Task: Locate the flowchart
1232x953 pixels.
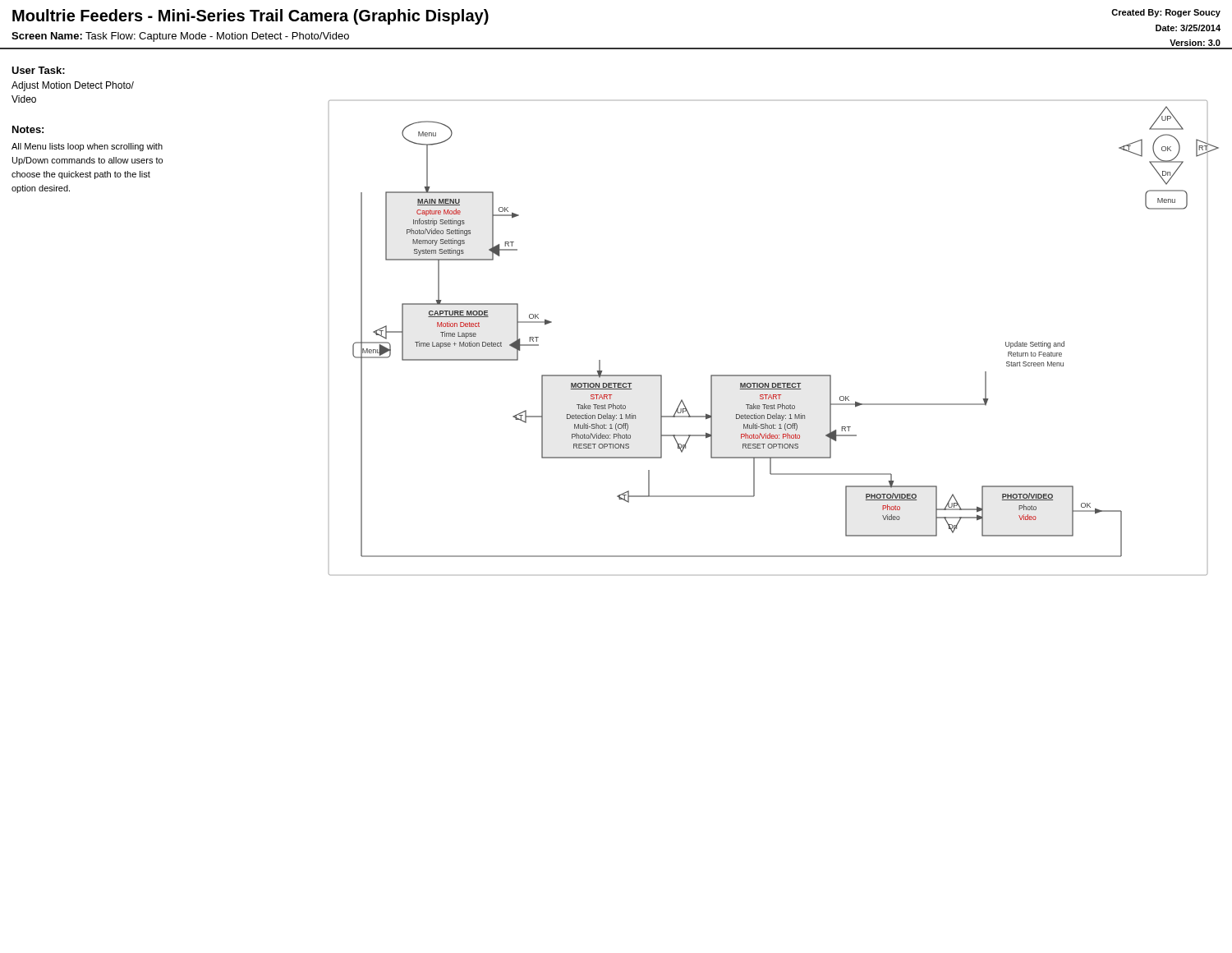Action: pyautogui.click(x=692, y=314)
